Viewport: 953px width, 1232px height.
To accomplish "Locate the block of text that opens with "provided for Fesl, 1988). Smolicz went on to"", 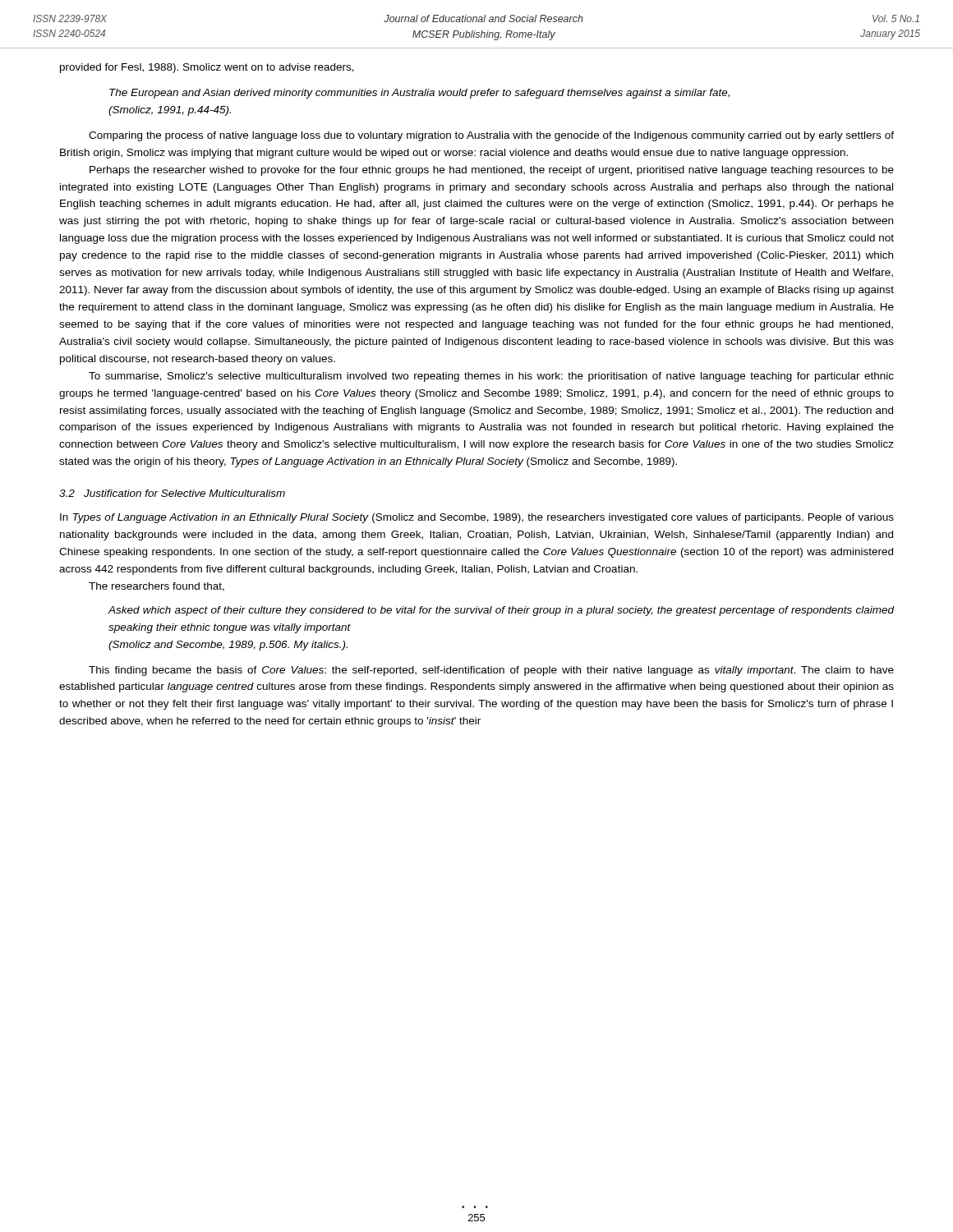I will (207, 68).
